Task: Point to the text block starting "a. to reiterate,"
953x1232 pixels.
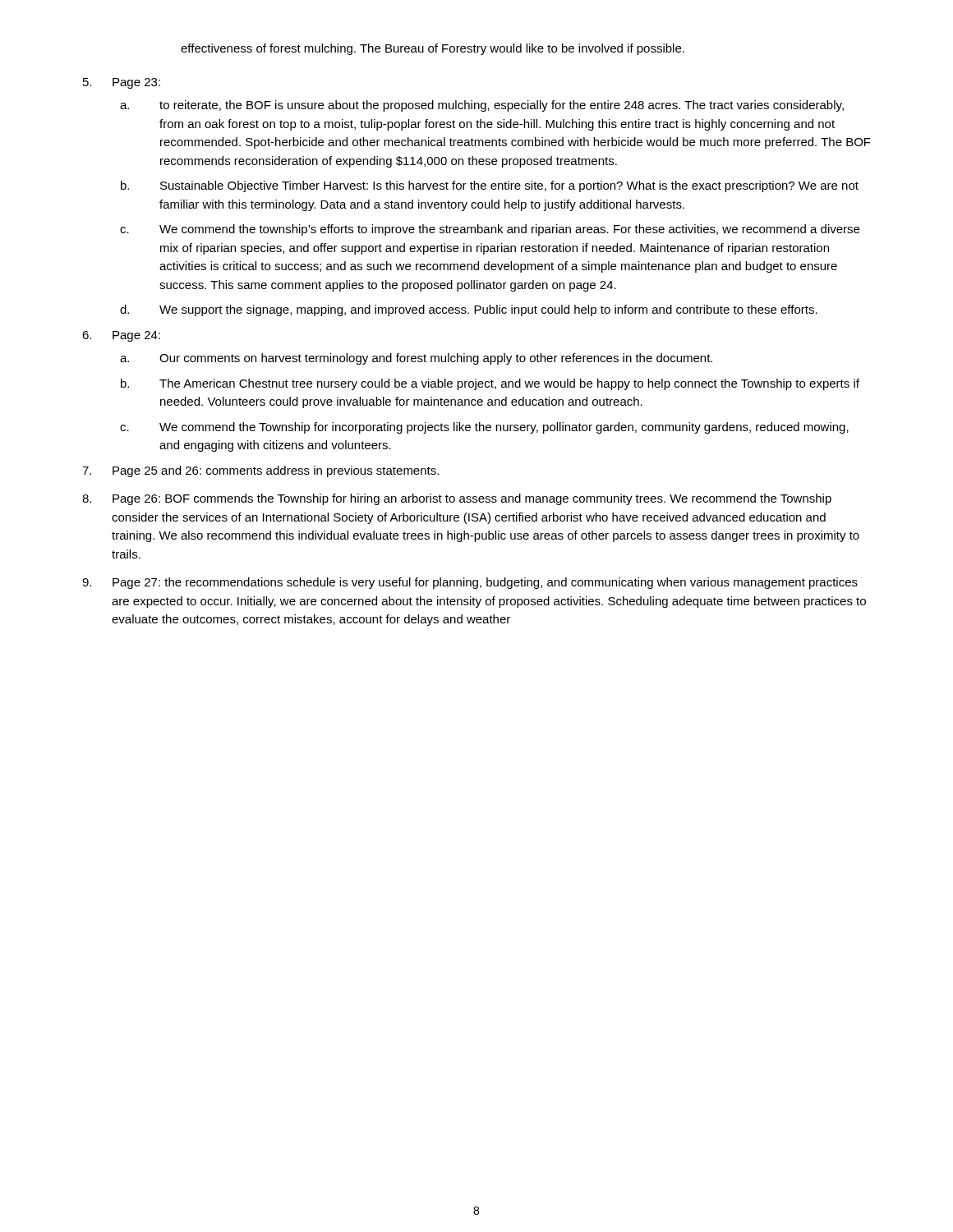Action: pos(491,133)
